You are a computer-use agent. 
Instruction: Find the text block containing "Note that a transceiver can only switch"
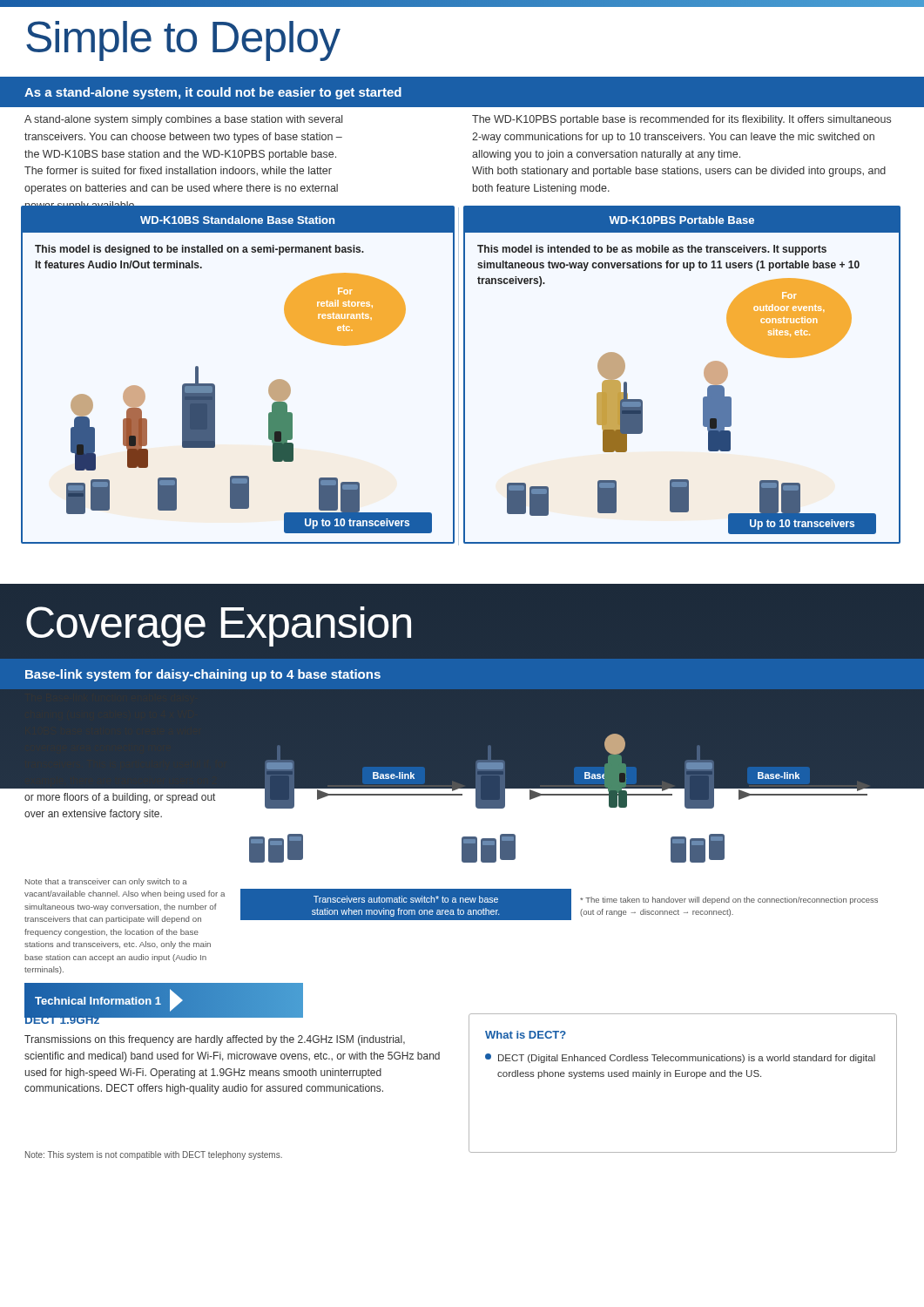(x=125, y=926)
